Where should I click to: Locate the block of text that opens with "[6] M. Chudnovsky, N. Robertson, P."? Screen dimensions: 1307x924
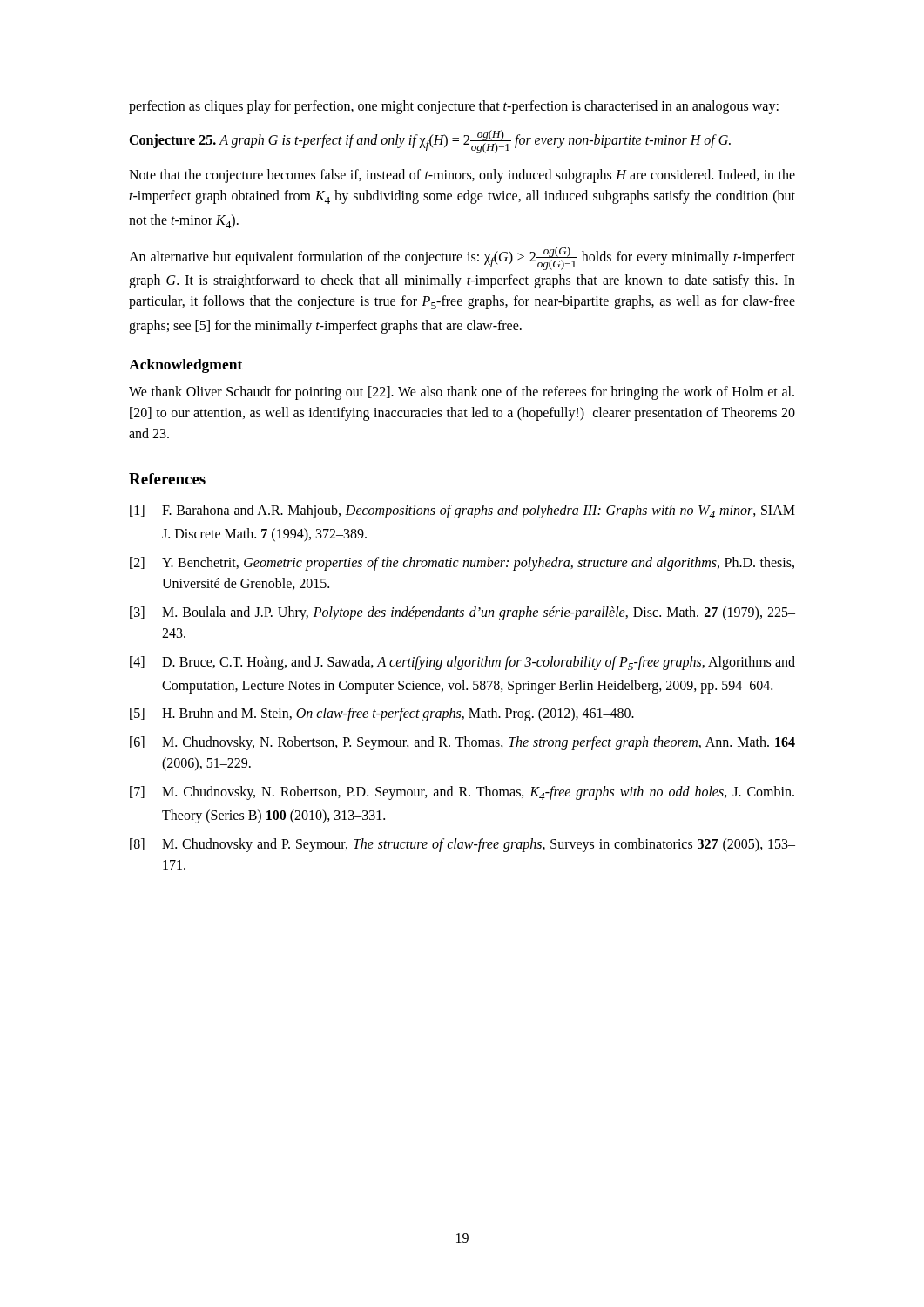tap(462, 753)
